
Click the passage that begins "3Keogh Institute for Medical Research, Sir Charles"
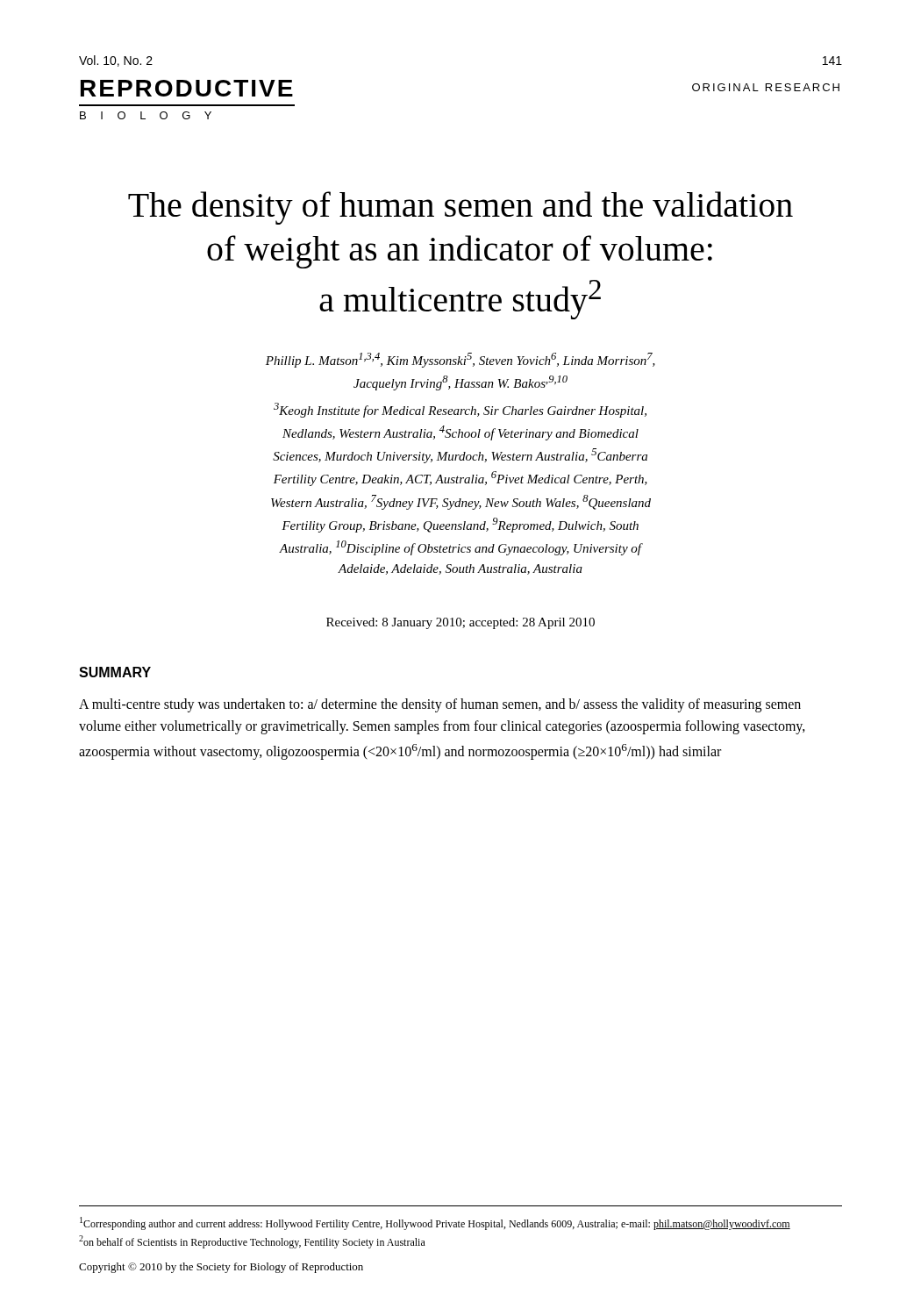(460, 488)
